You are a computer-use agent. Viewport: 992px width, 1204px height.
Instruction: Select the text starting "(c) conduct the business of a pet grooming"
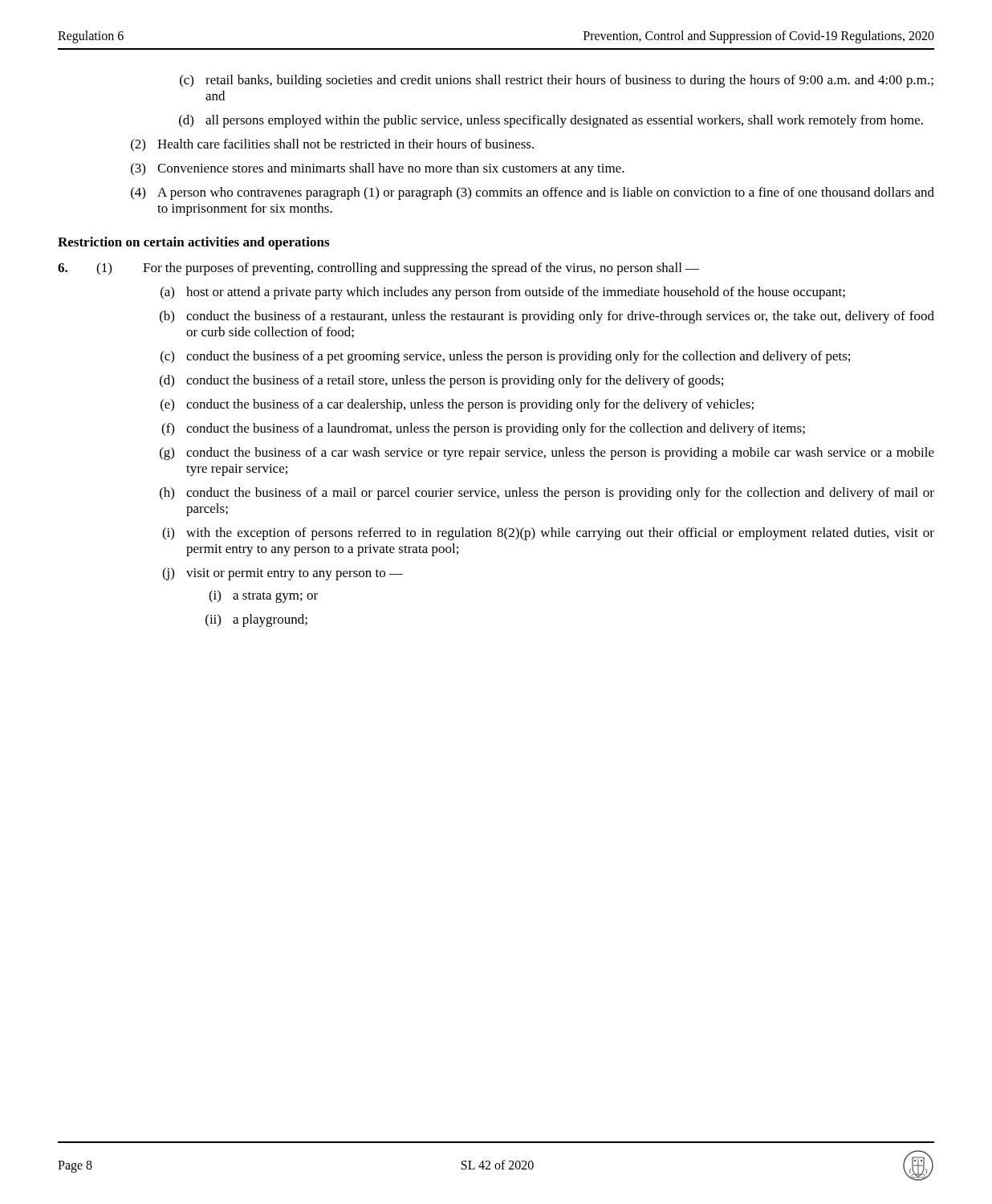coord(534,356)
